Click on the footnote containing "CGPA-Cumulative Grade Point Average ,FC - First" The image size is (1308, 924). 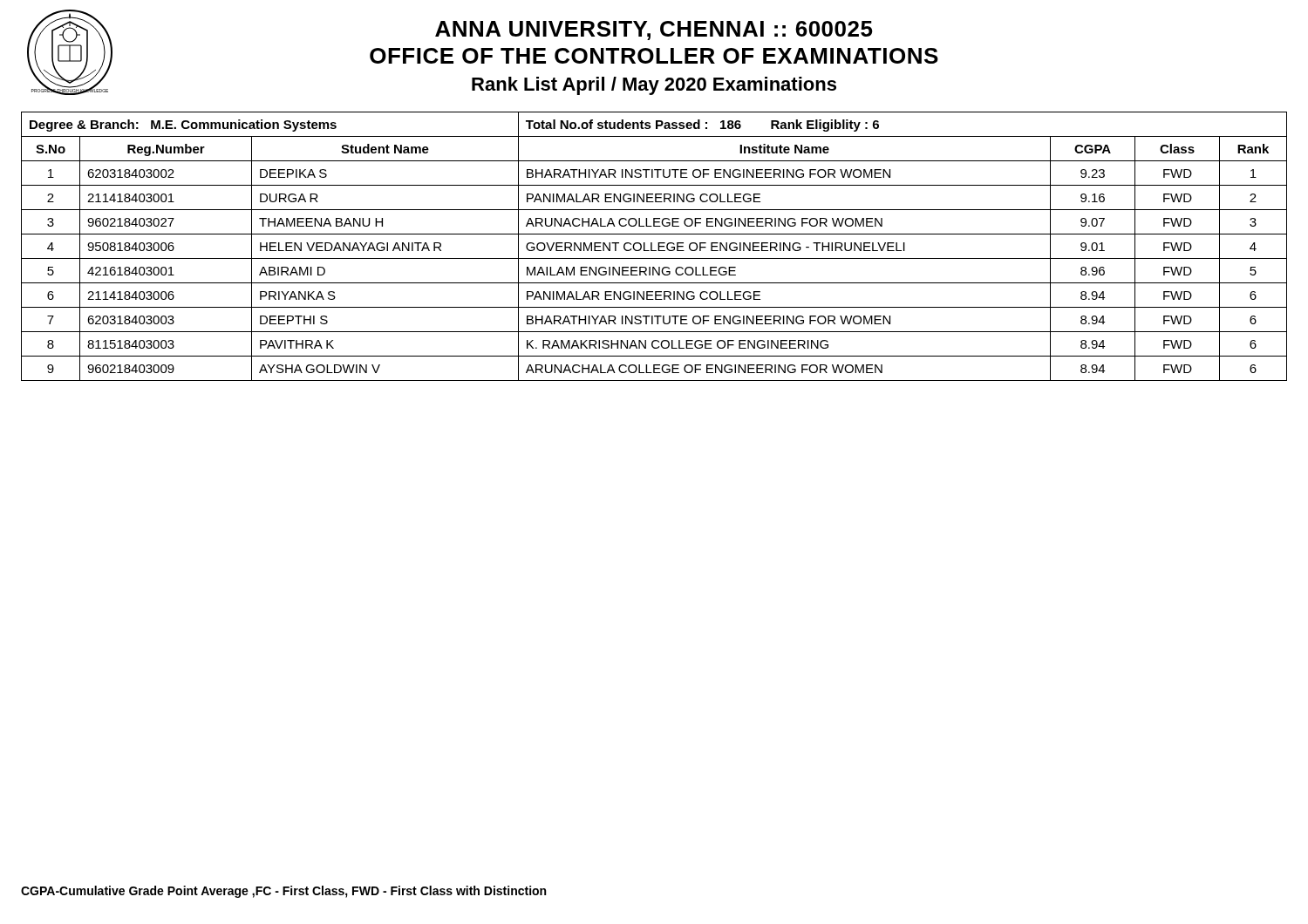pos(284,891)
